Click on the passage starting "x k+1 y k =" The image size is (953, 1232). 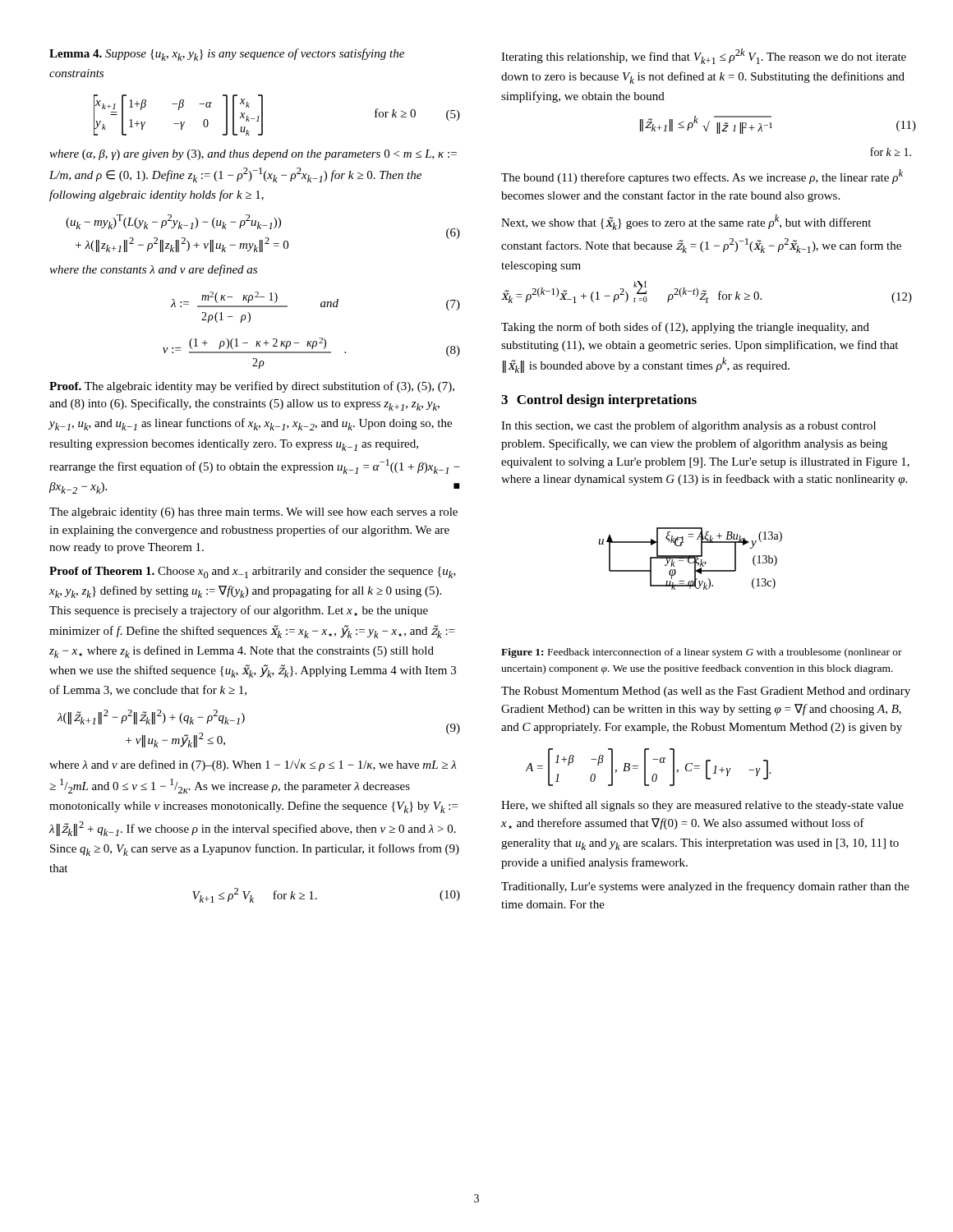point(255,115)
